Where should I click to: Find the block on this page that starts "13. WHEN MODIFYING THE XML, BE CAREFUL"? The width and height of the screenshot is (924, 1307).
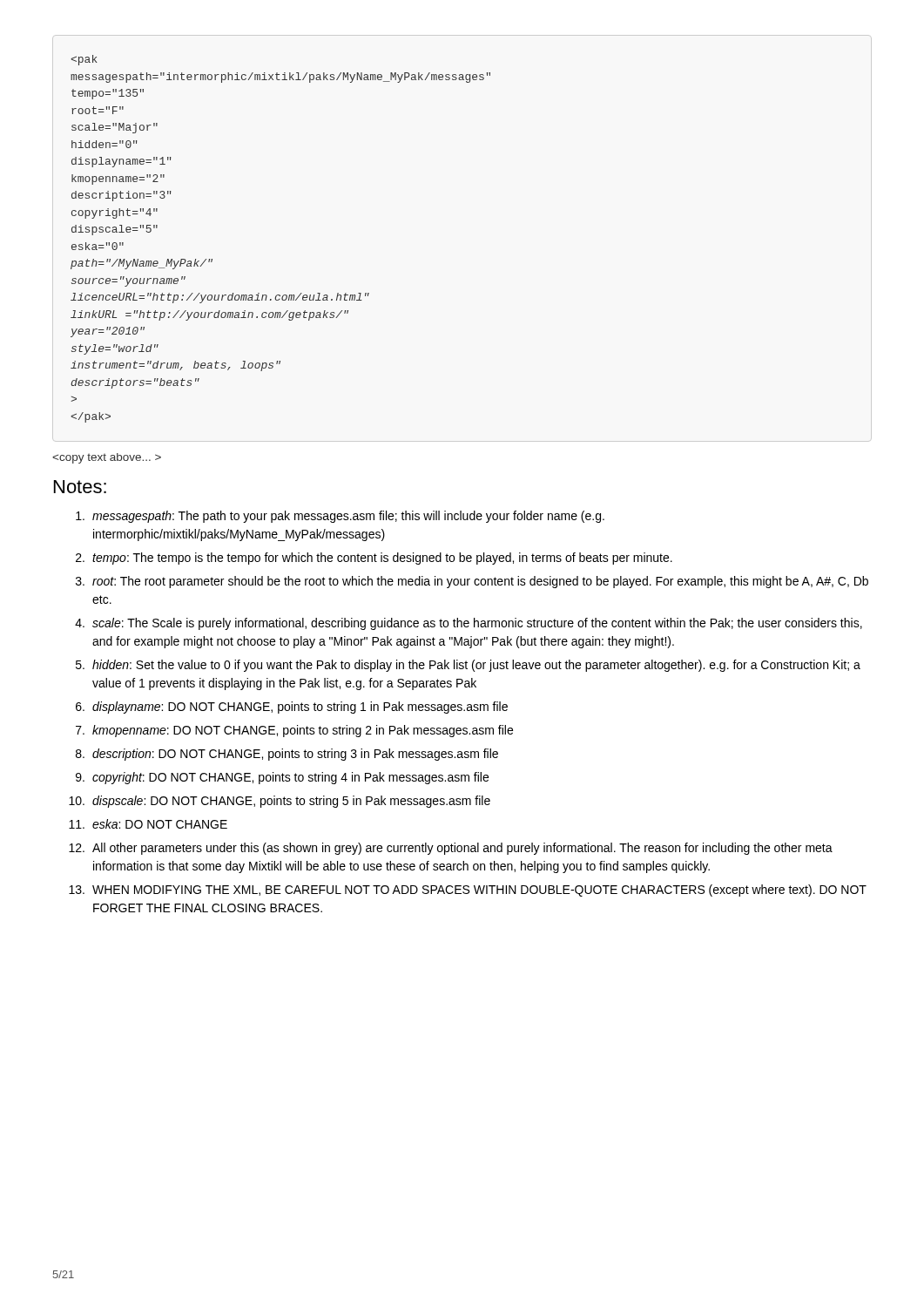[462, 899]
